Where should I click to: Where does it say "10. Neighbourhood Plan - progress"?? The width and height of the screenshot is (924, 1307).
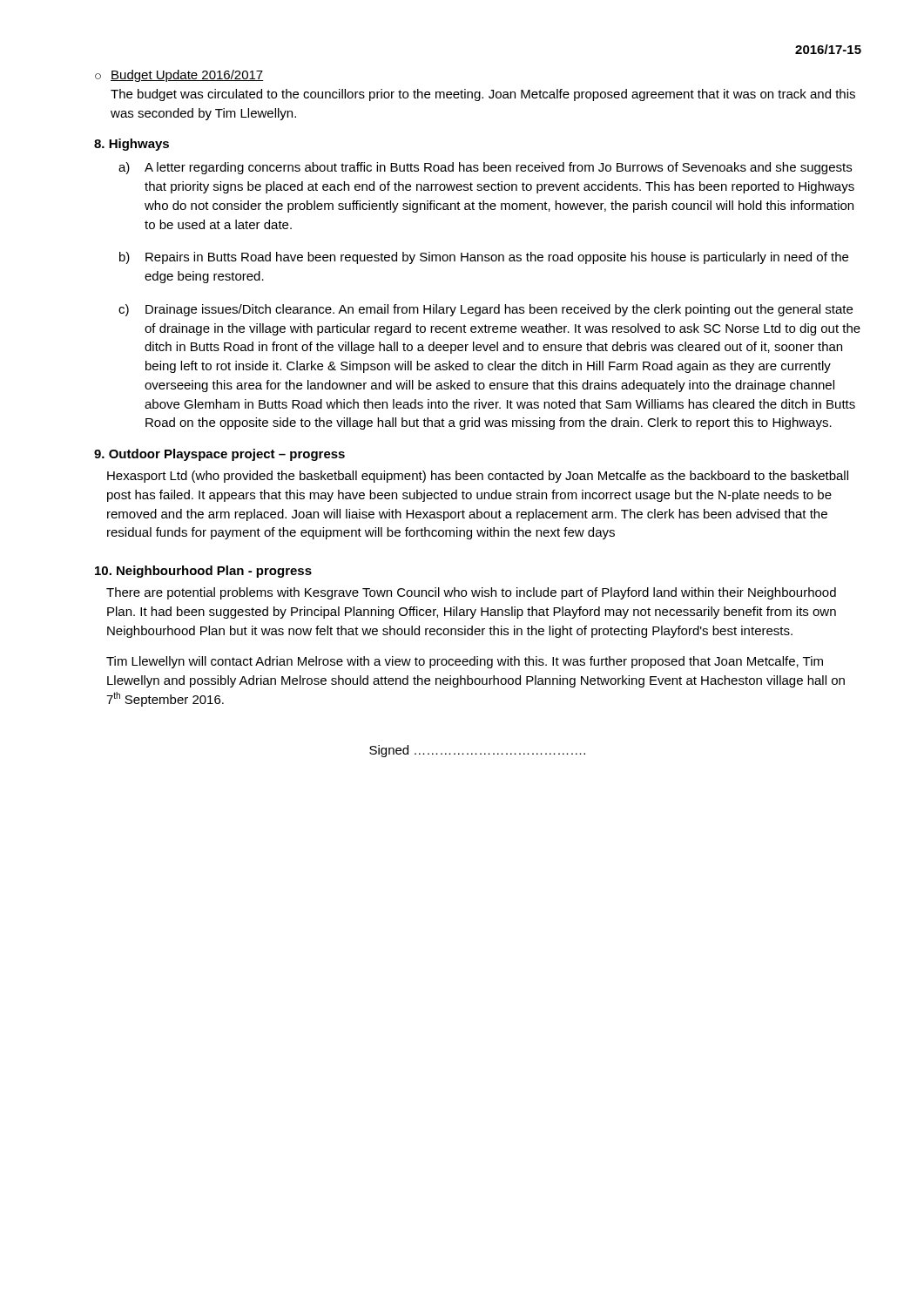(x=203, y=570)
